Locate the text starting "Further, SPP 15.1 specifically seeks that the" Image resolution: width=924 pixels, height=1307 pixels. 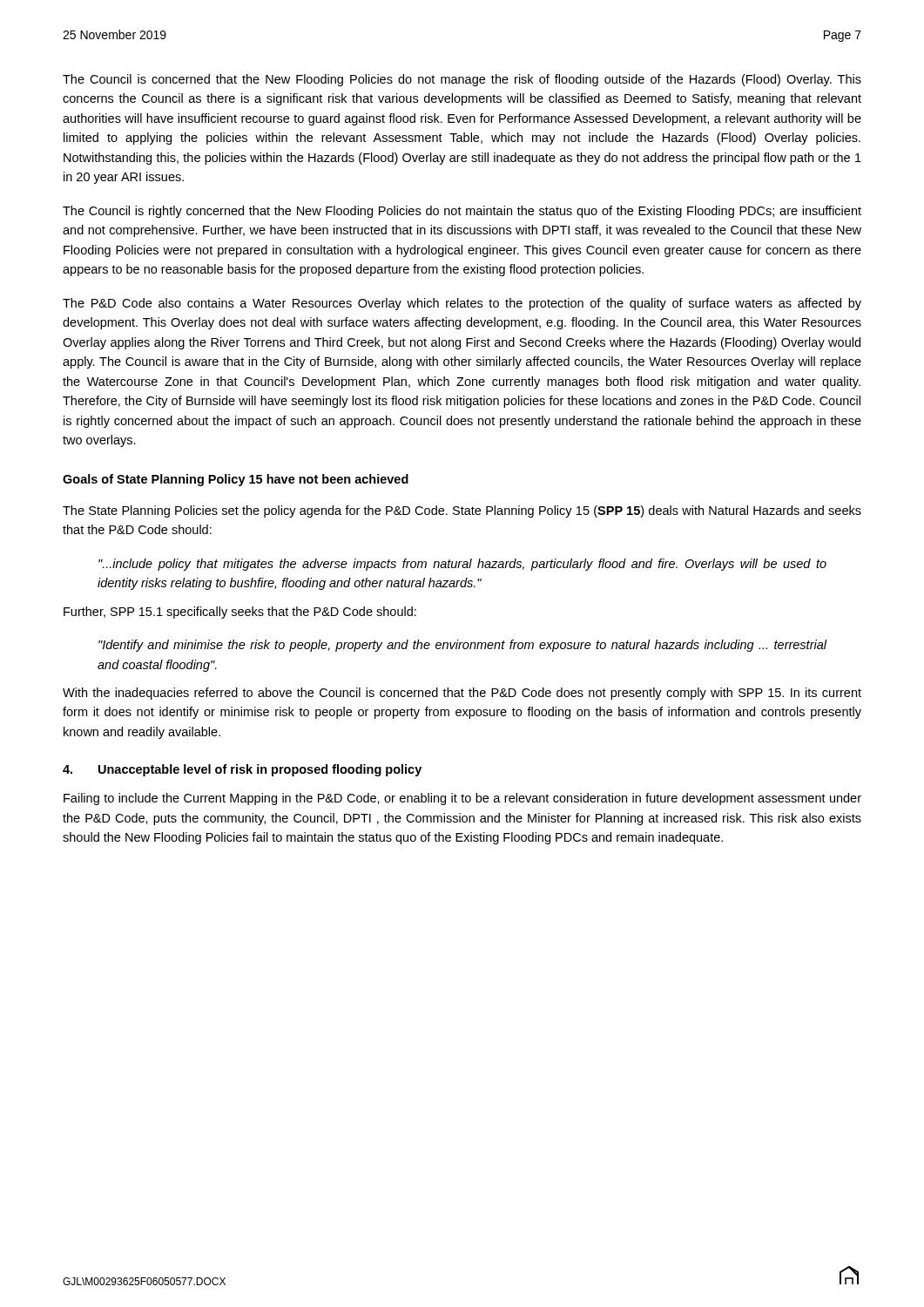240,611
